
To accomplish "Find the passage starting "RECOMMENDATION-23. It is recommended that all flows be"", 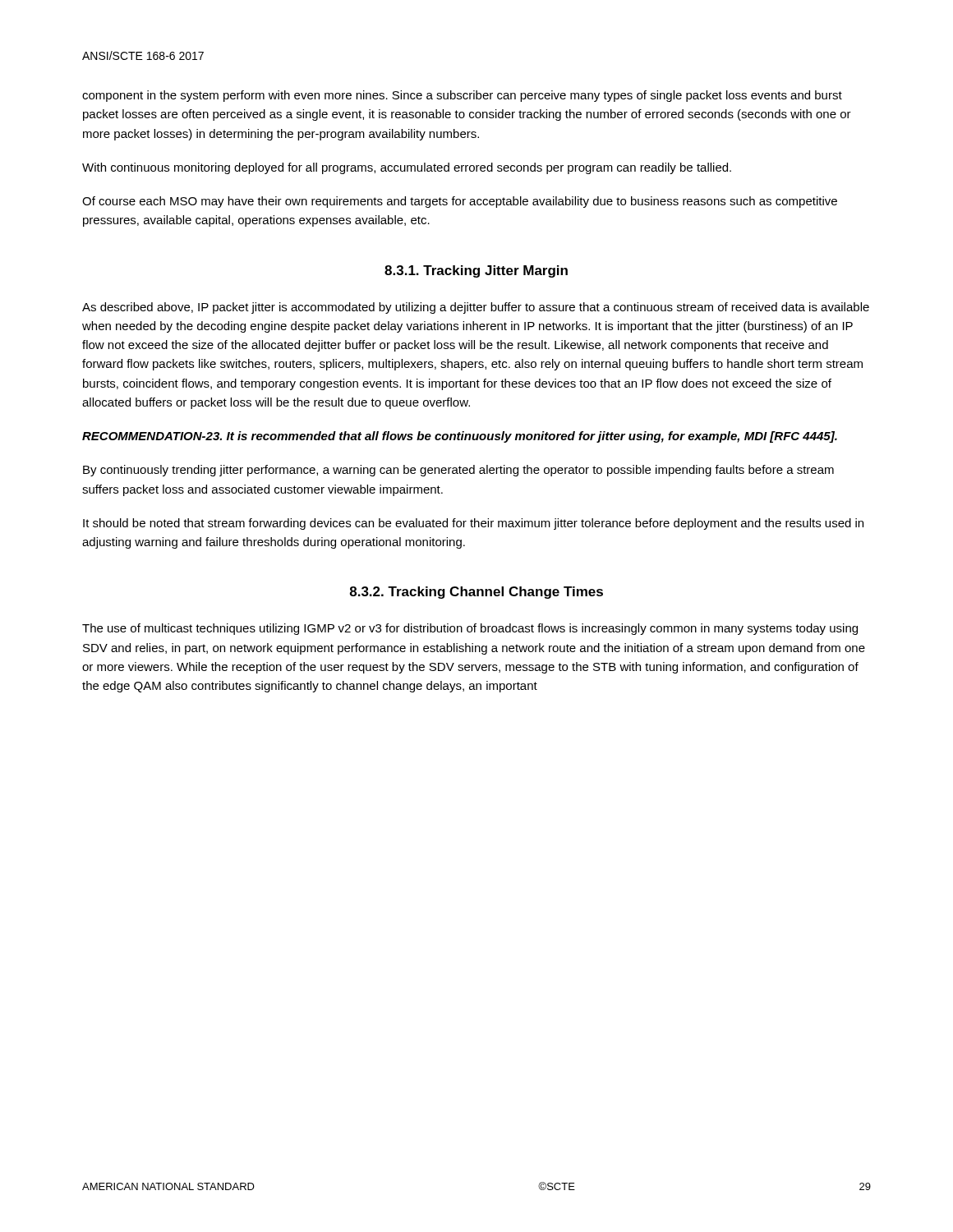I will (x=460, y=436).
